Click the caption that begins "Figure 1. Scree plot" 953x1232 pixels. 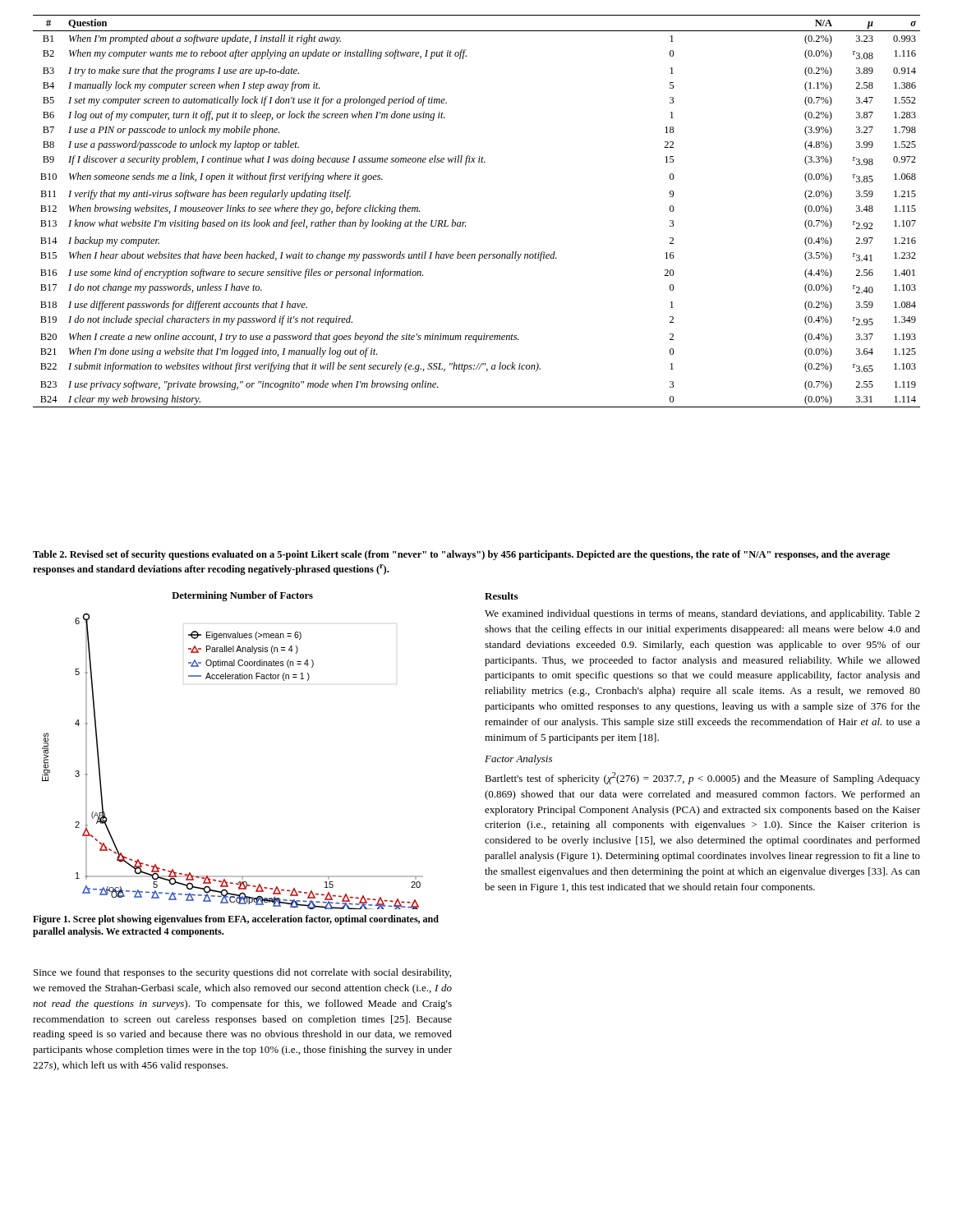236,925
